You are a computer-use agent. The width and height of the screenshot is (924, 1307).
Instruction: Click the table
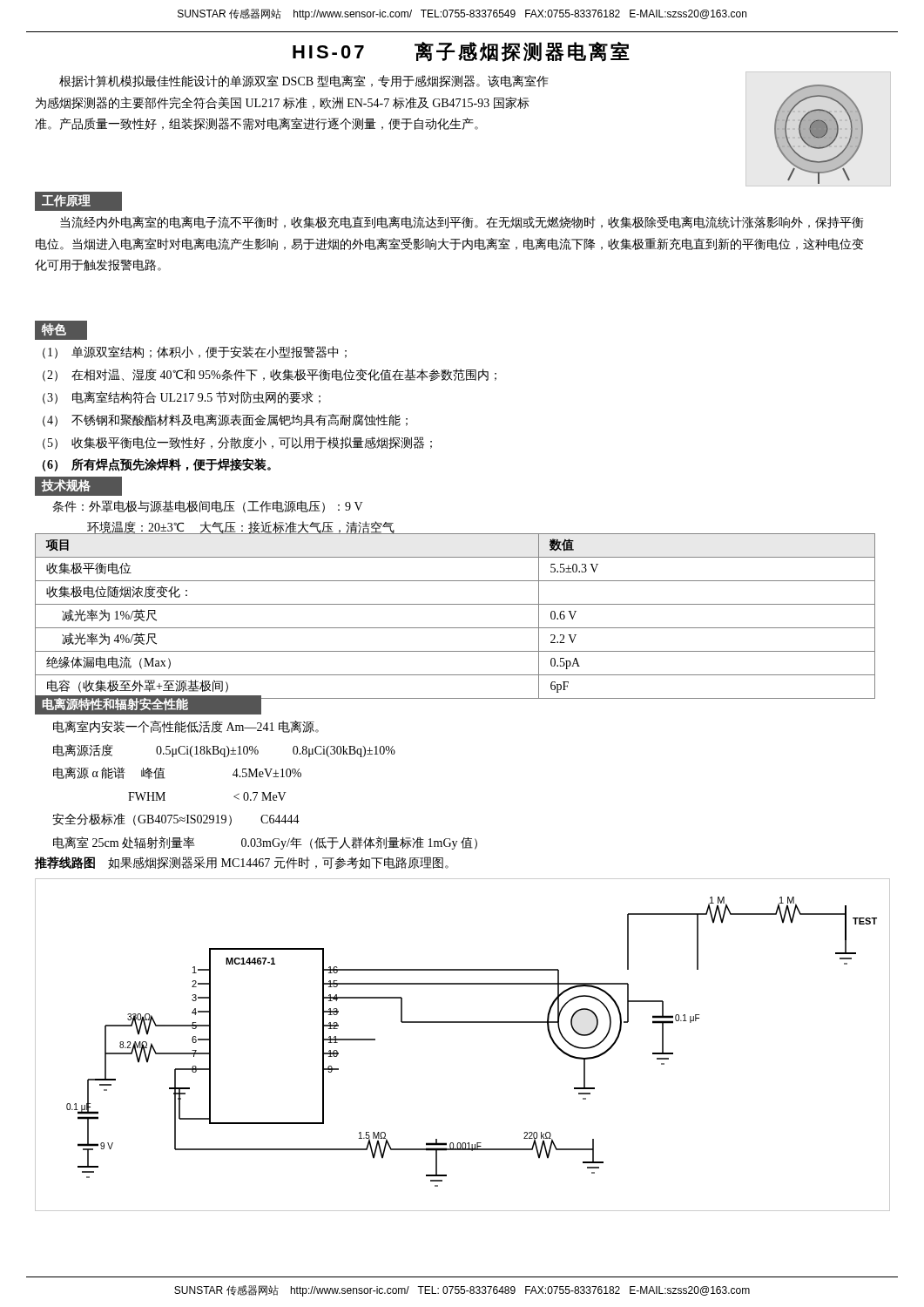455,616
